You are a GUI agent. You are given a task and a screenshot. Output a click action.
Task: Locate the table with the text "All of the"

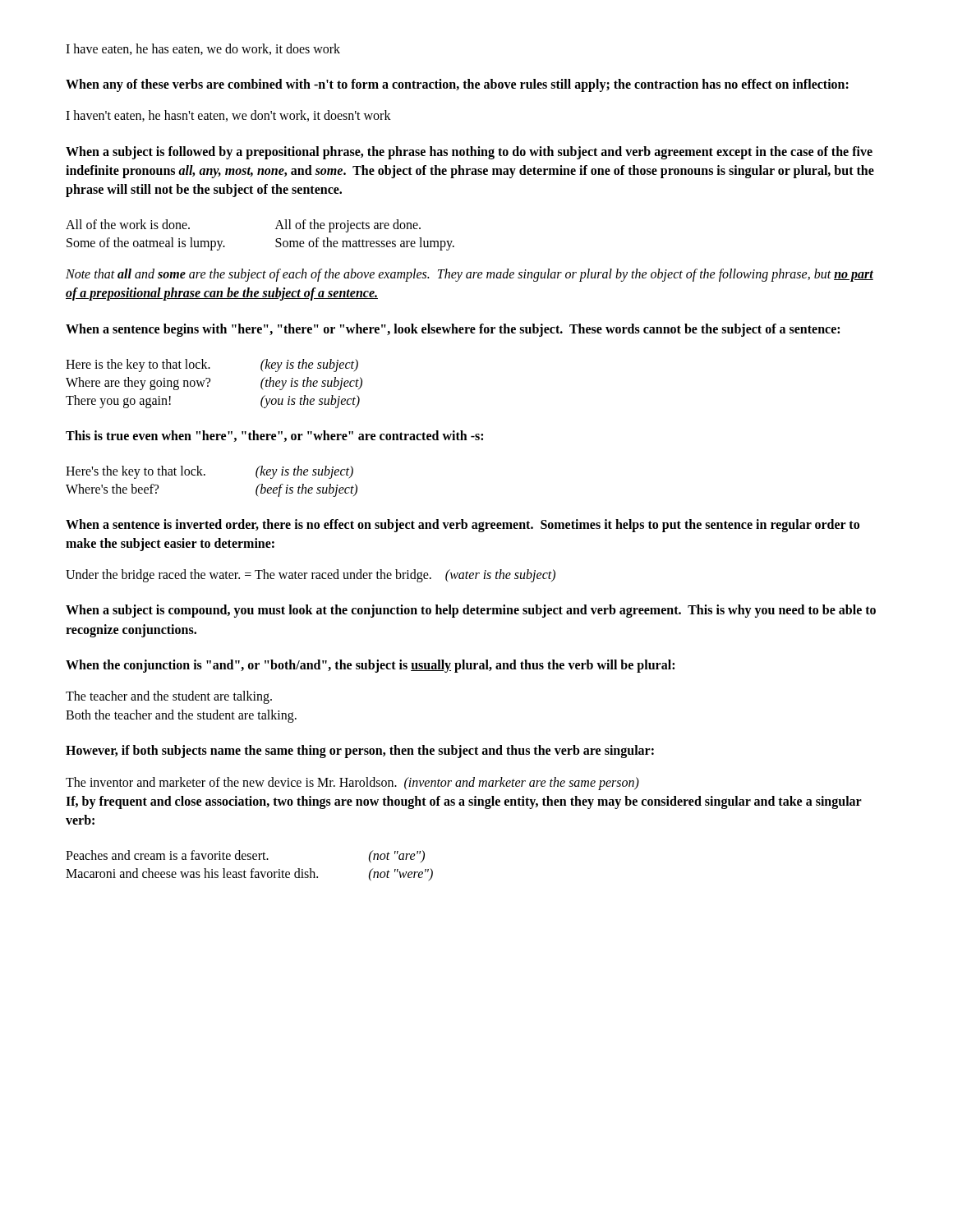[x=476, y=234]
